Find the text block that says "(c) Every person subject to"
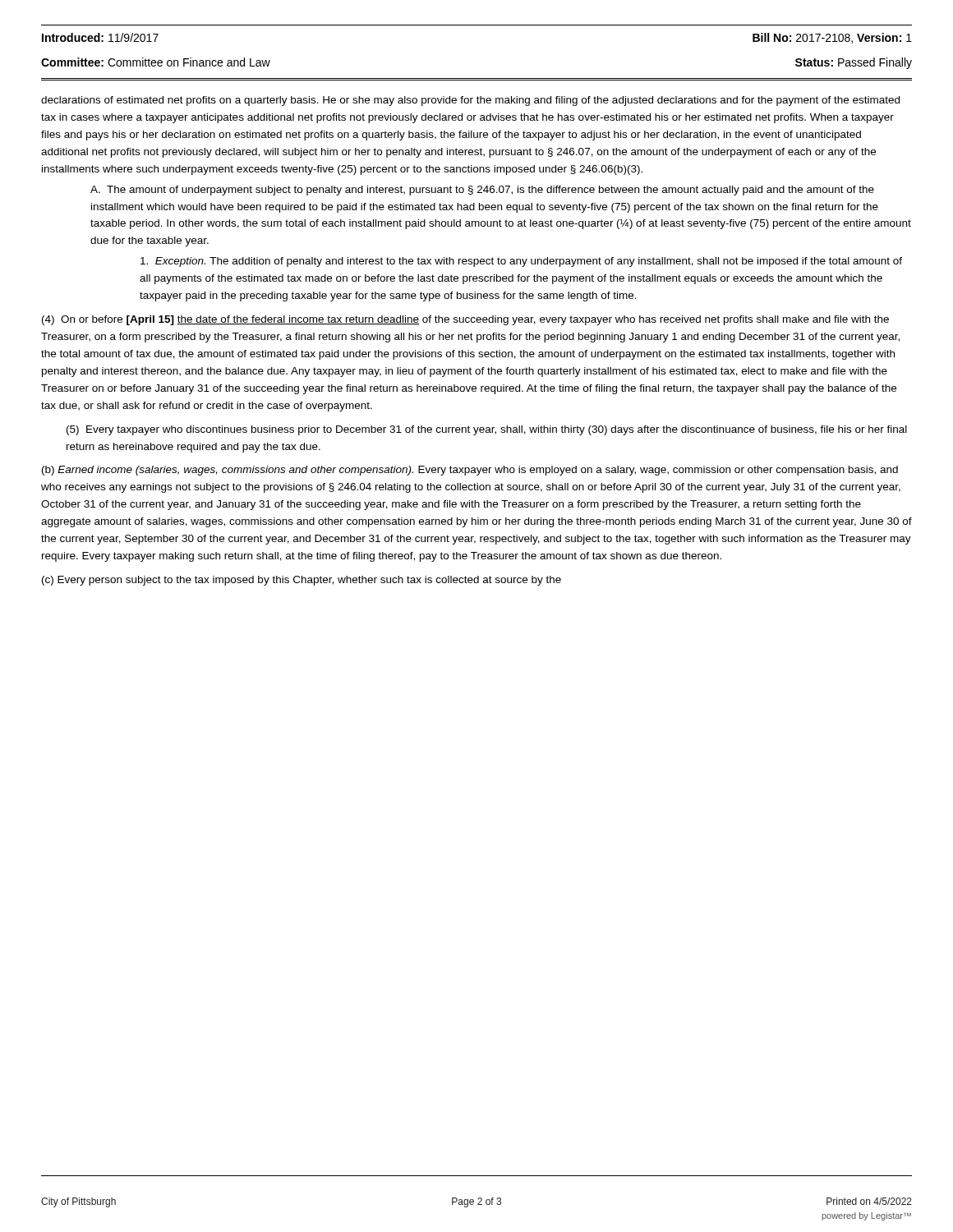Image resolution: width=953 pixels, height=1232 pixels. pos(301,579)
